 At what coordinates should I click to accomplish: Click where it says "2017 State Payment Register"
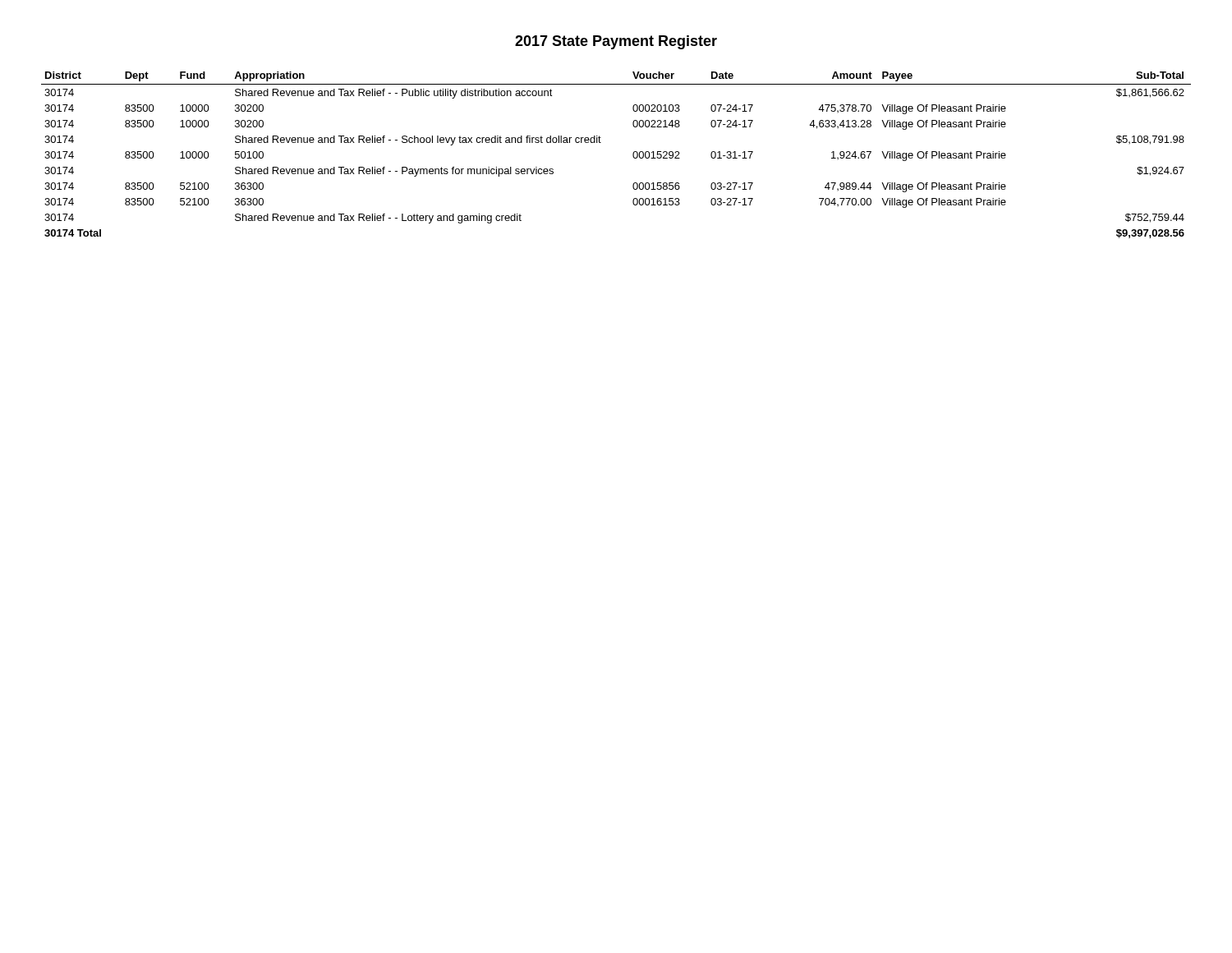pos(616,41)
